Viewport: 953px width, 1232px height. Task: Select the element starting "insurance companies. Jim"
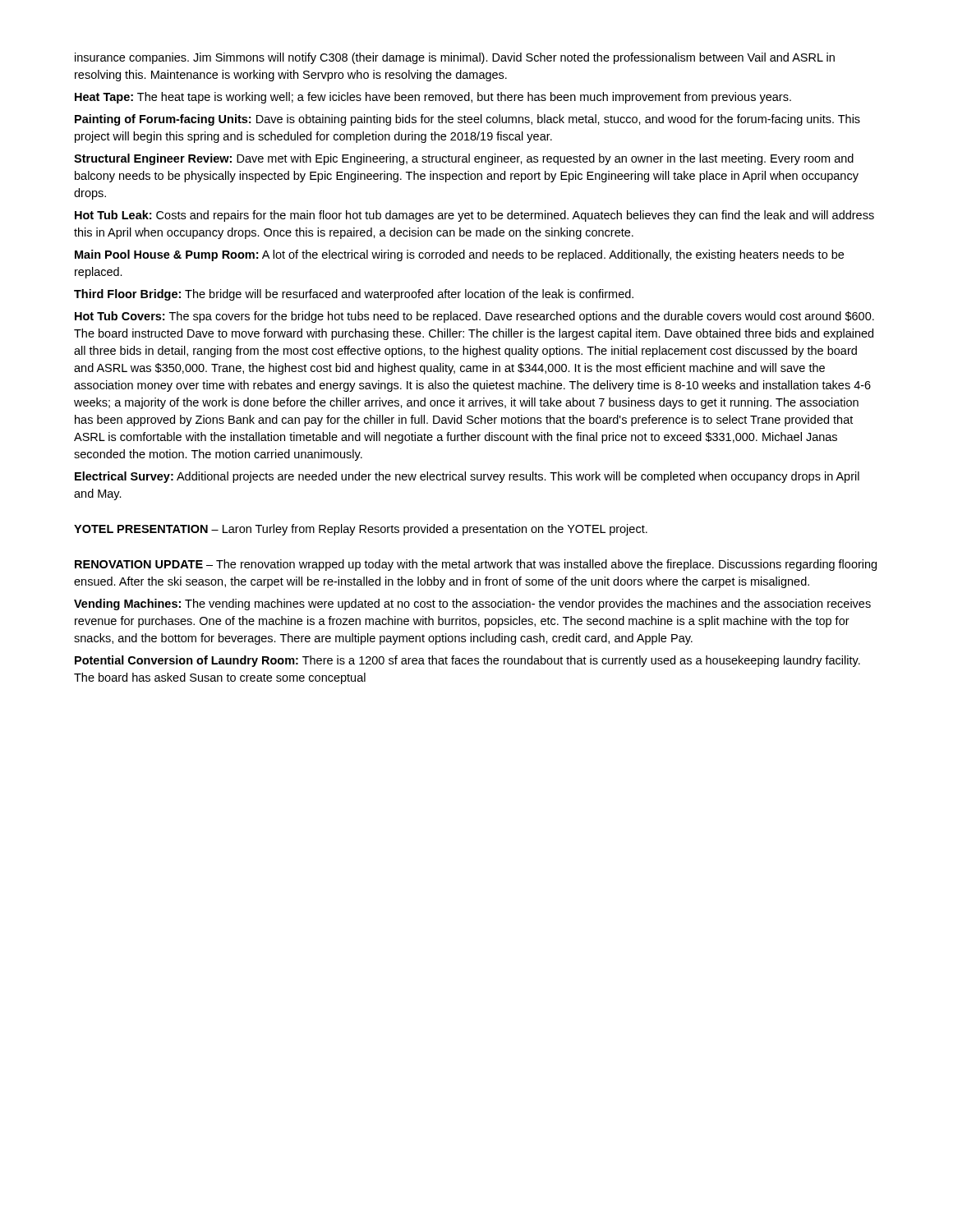point(455,58)
